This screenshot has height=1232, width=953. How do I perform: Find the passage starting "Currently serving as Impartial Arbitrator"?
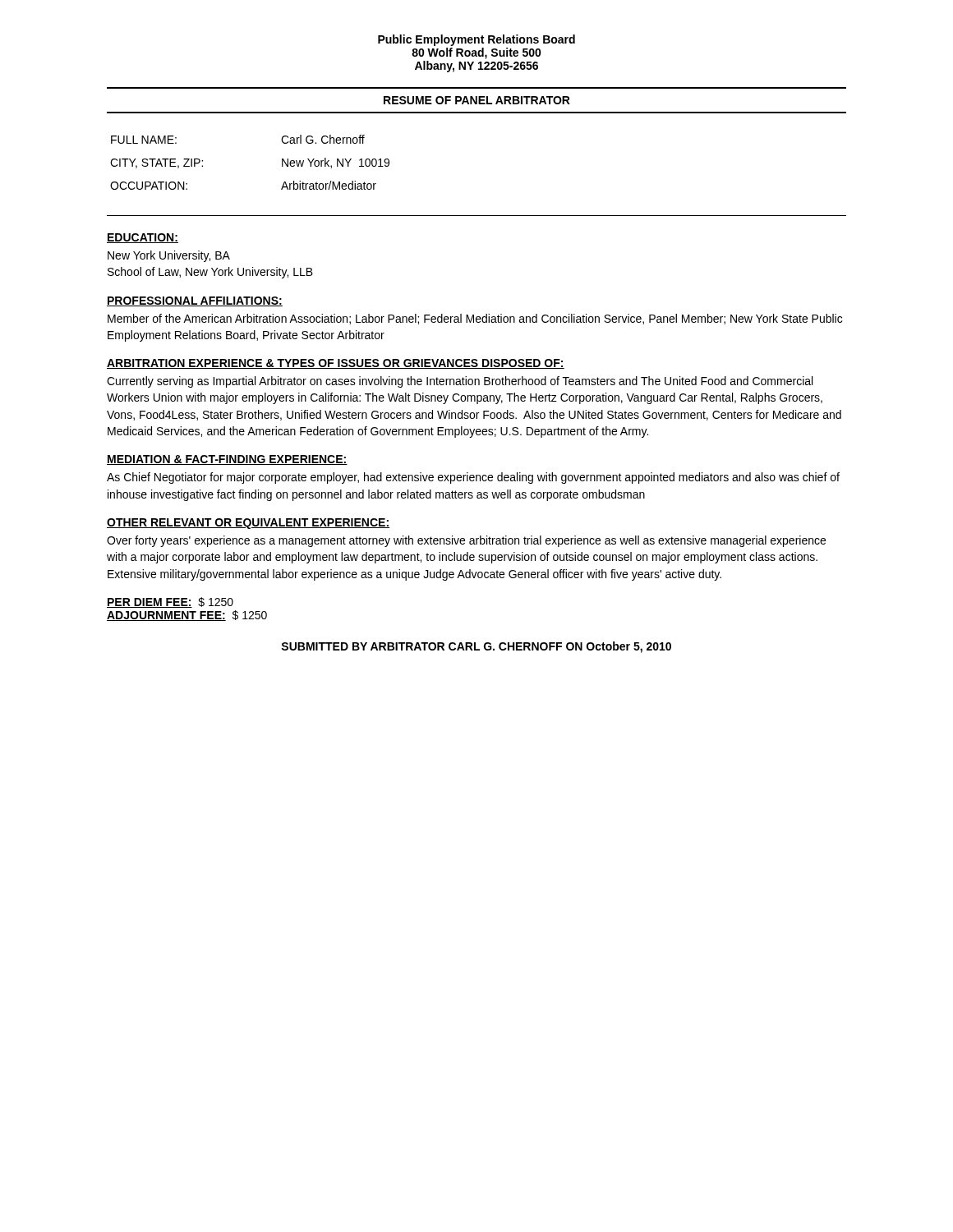(x=474, y=406)
